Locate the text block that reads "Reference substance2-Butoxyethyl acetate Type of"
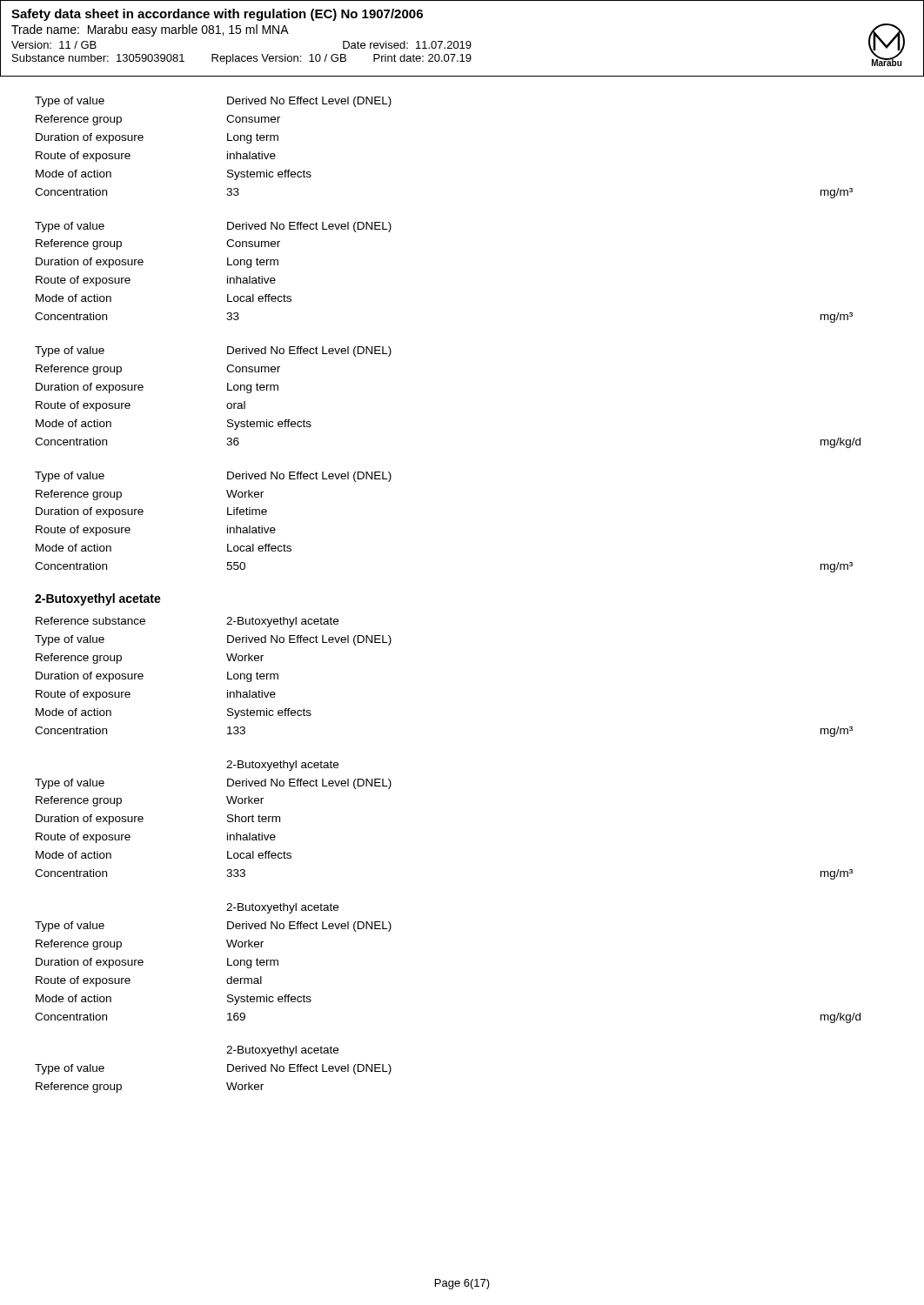Image resolution: width=924 pixels, height=1305 pixels. click(x=94, y=622)
